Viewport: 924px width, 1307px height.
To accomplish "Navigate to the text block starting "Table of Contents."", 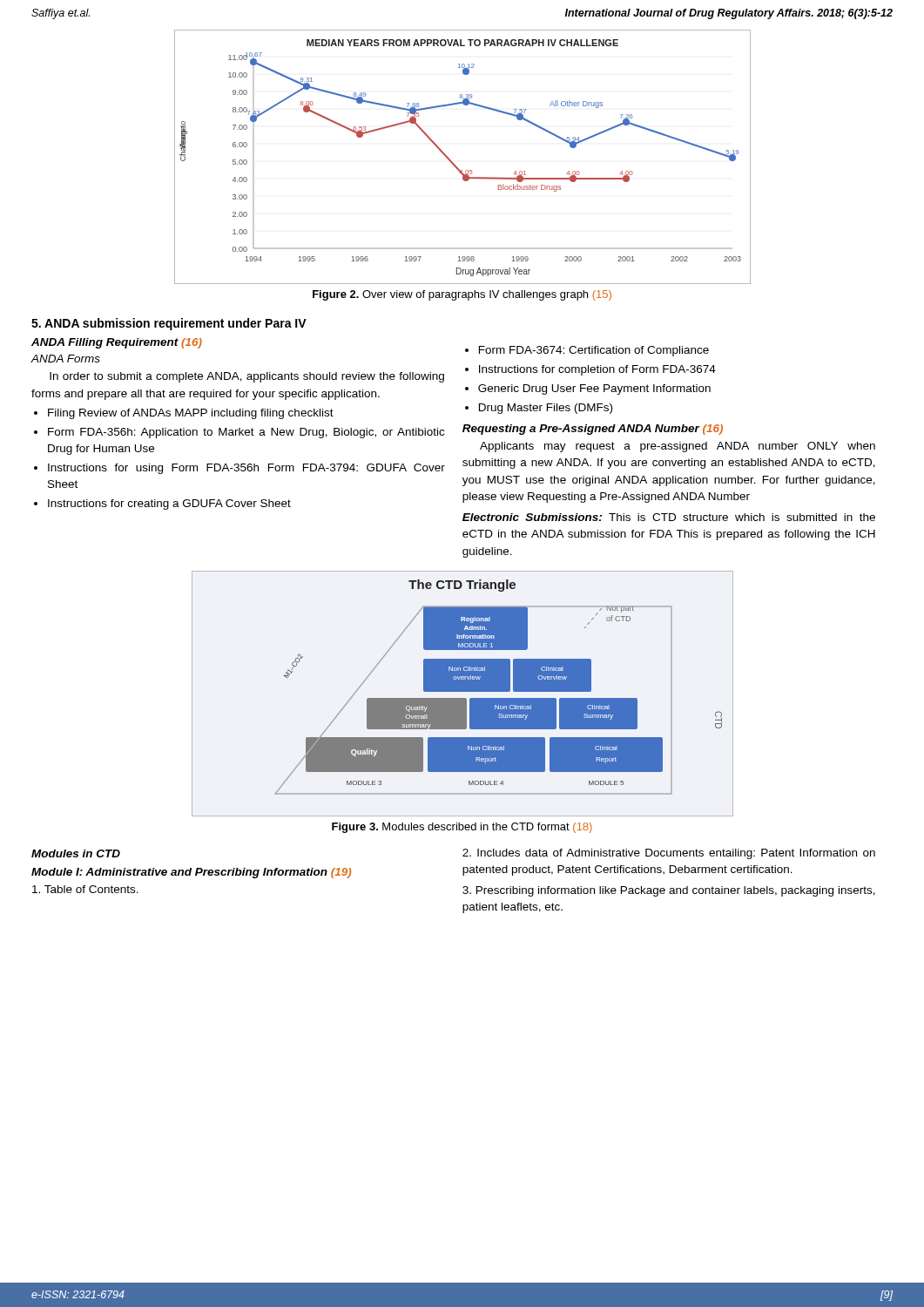I will coord(85,889).
